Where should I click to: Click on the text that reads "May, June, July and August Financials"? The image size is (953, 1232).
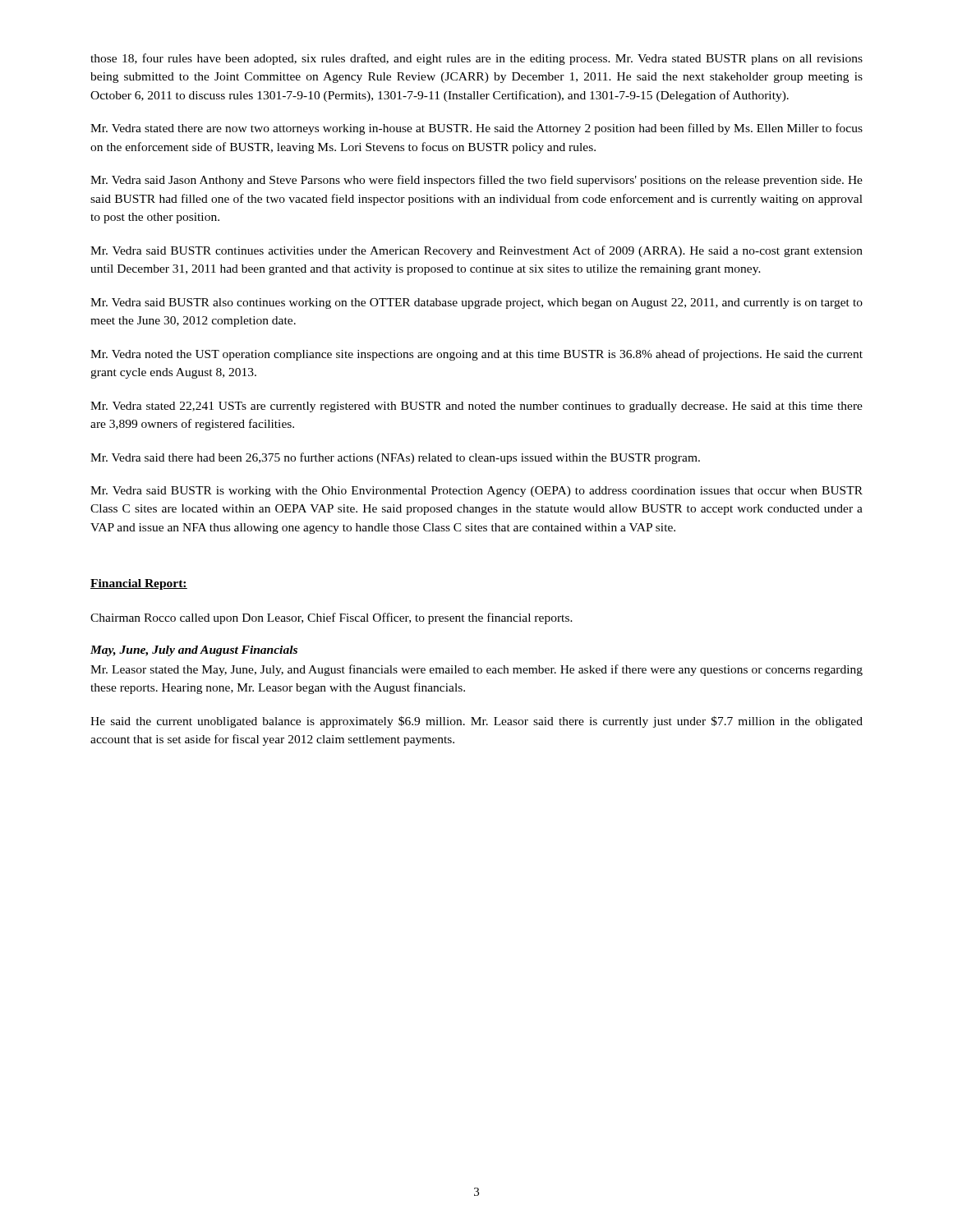pos(194,649)
